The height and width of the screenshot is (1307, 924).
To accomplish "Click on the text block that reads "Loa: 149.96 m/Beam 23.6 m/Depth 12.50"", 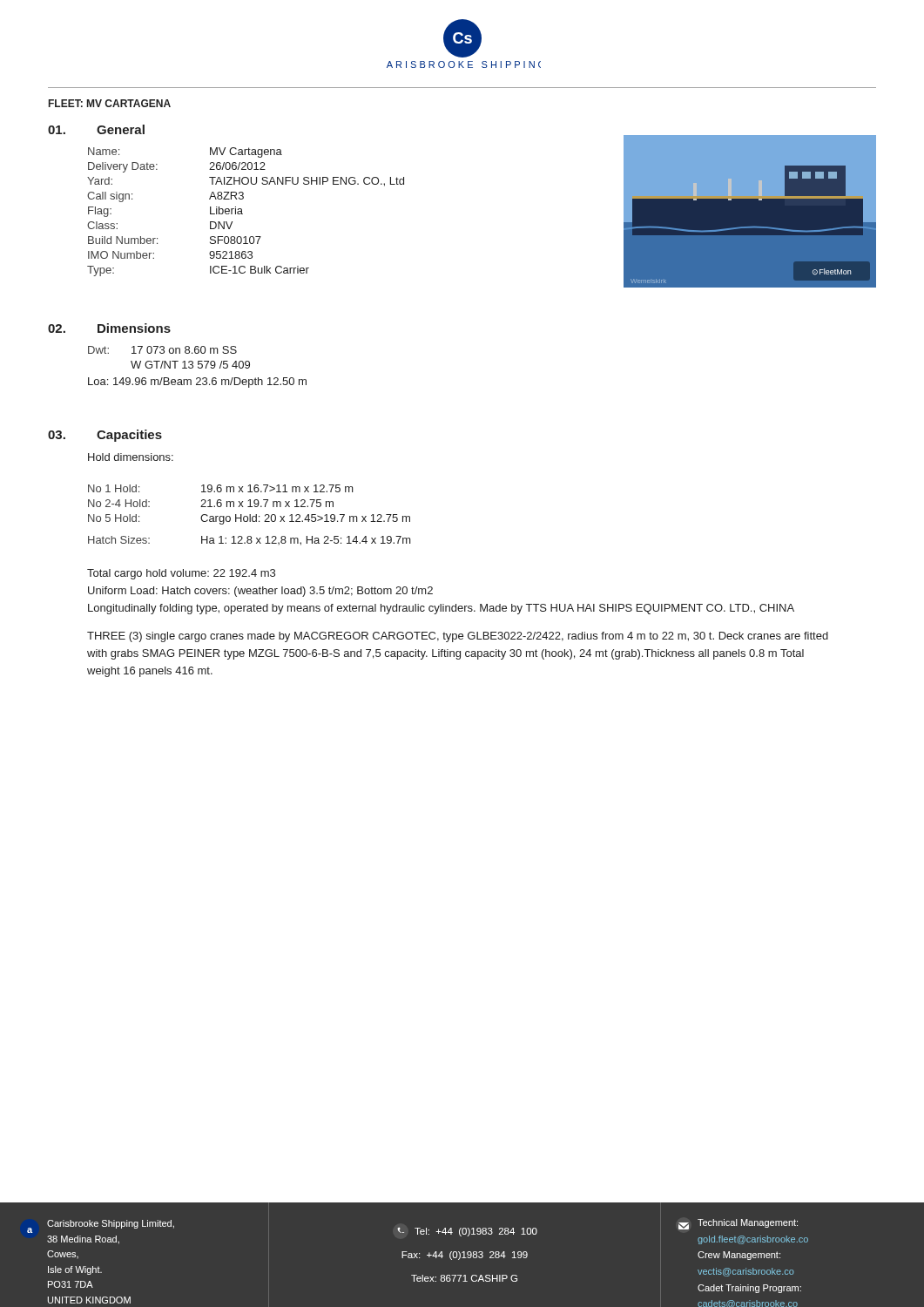I will pos(197,381).
